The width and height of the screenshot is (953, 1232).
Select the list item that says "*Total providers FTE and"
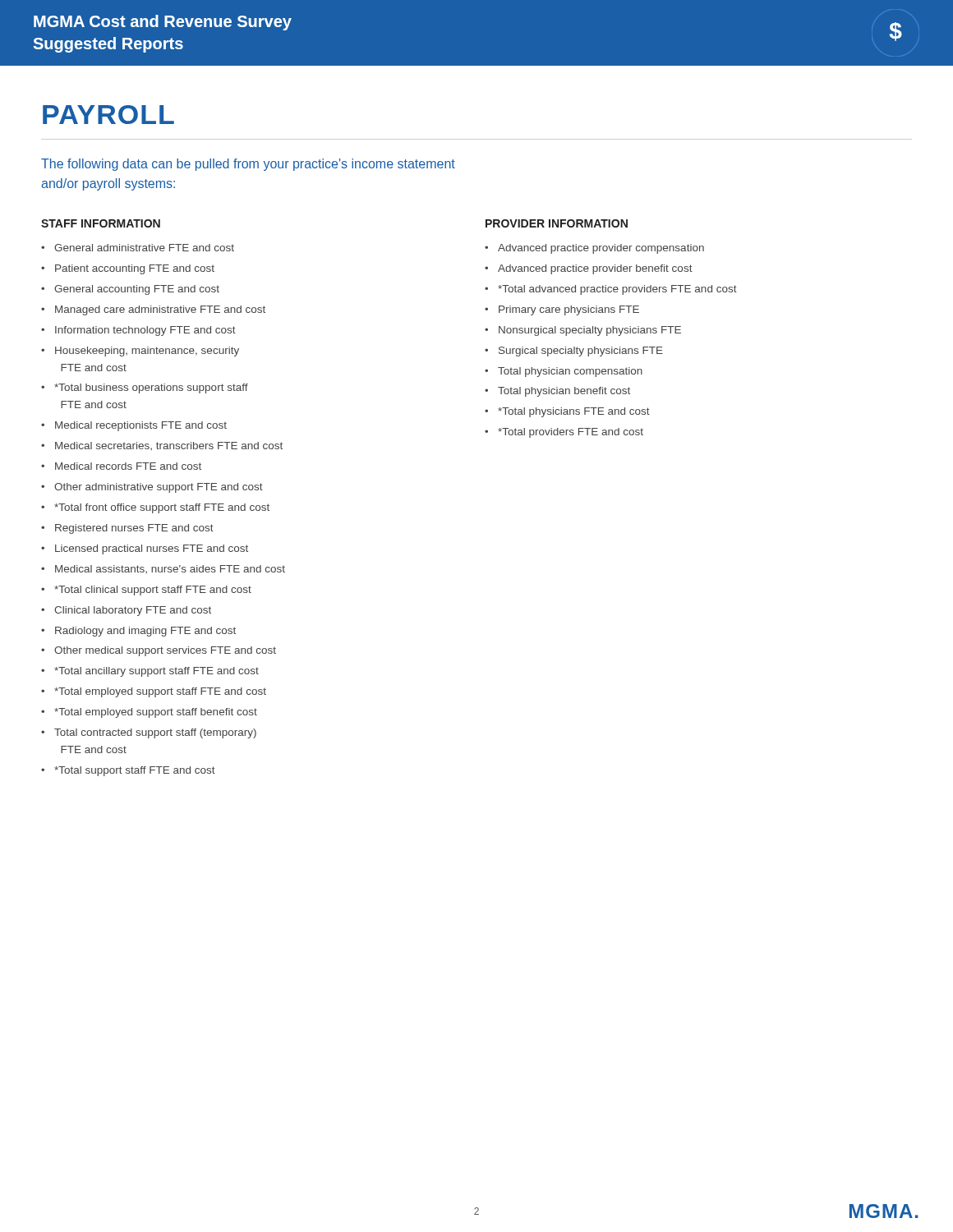coord(571,432)
